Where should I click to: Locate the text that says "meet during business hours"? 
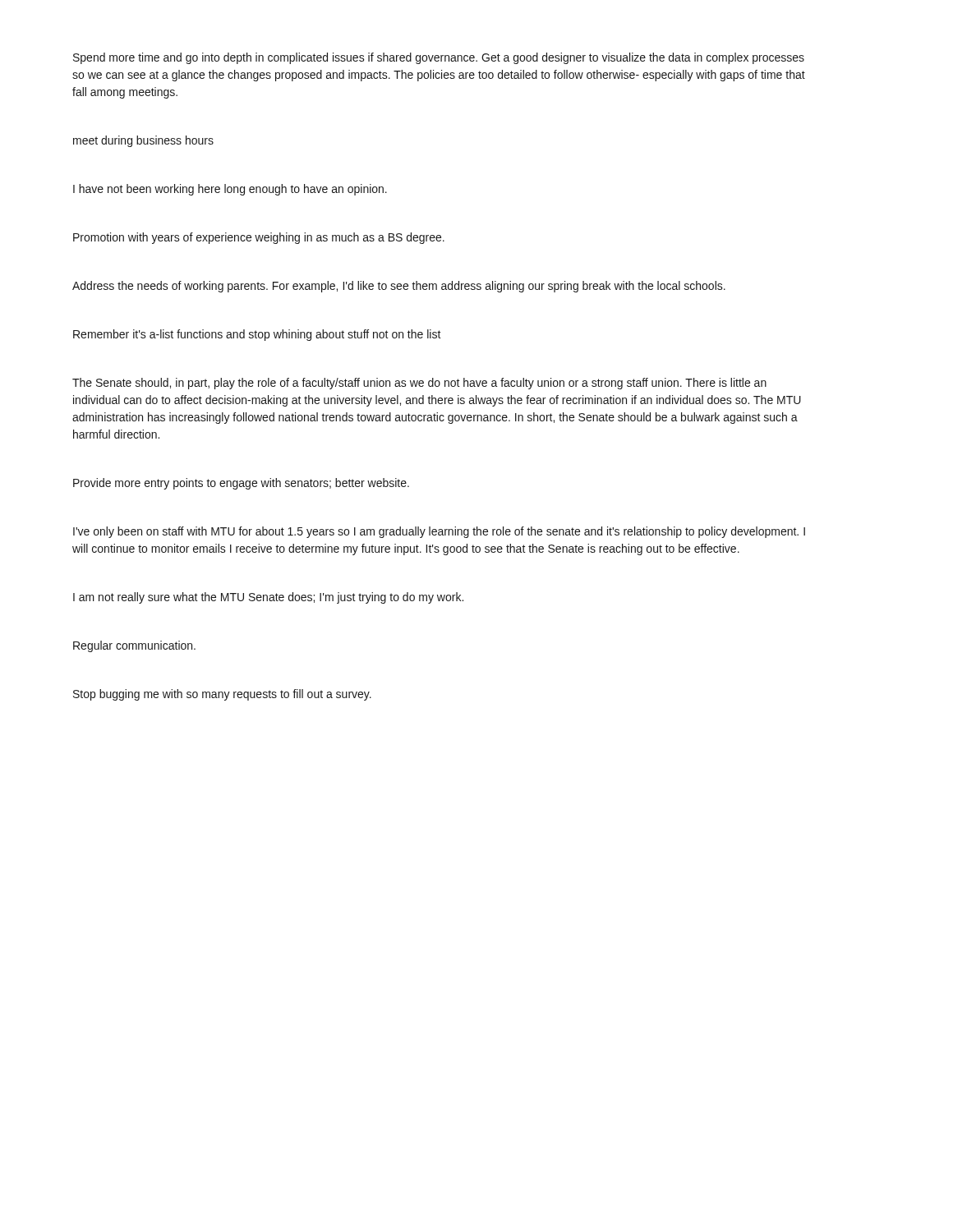(143, 140)
